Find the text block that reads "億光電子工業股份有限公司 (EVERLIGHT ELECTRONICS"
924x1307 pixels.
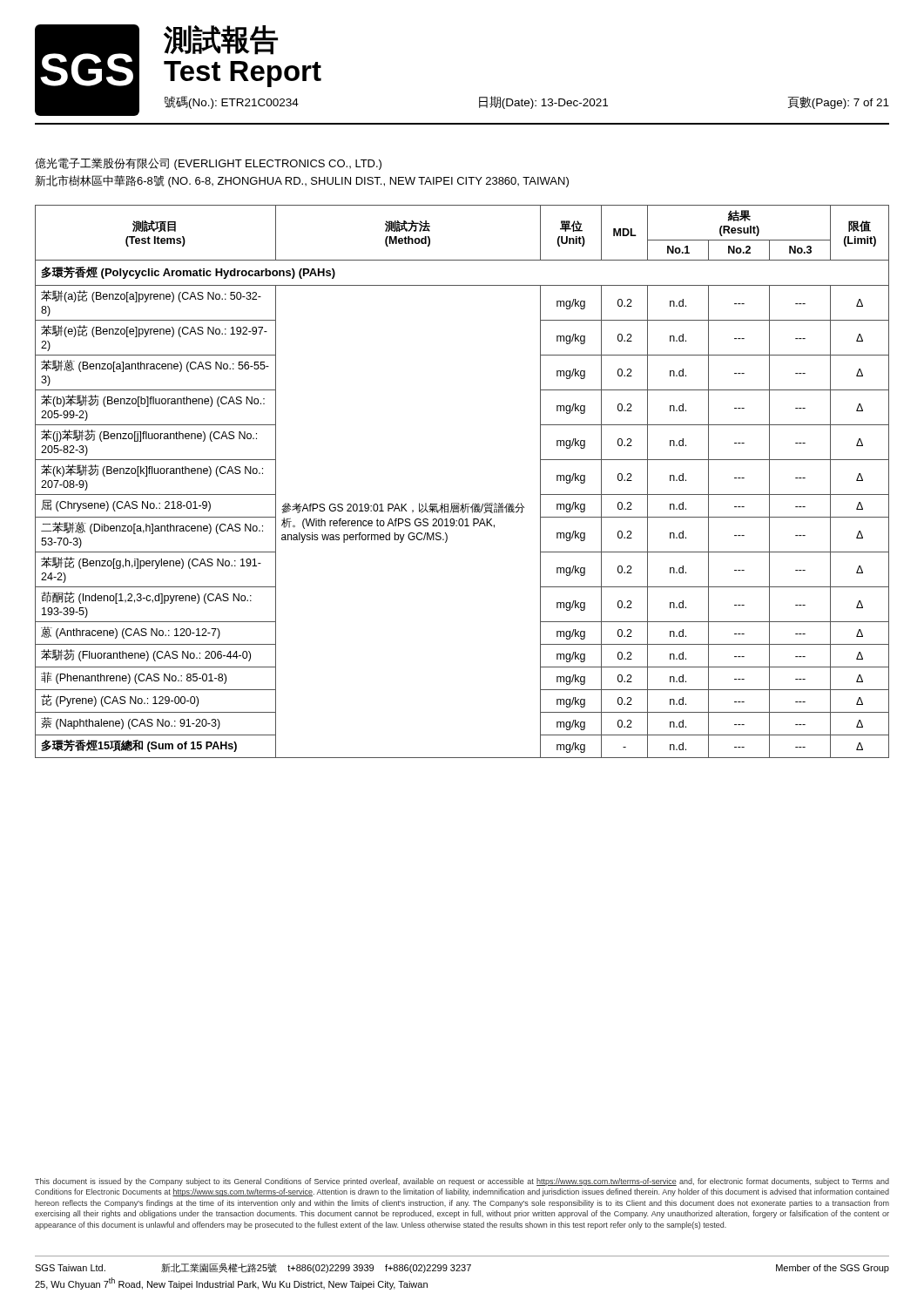point(302,172)
